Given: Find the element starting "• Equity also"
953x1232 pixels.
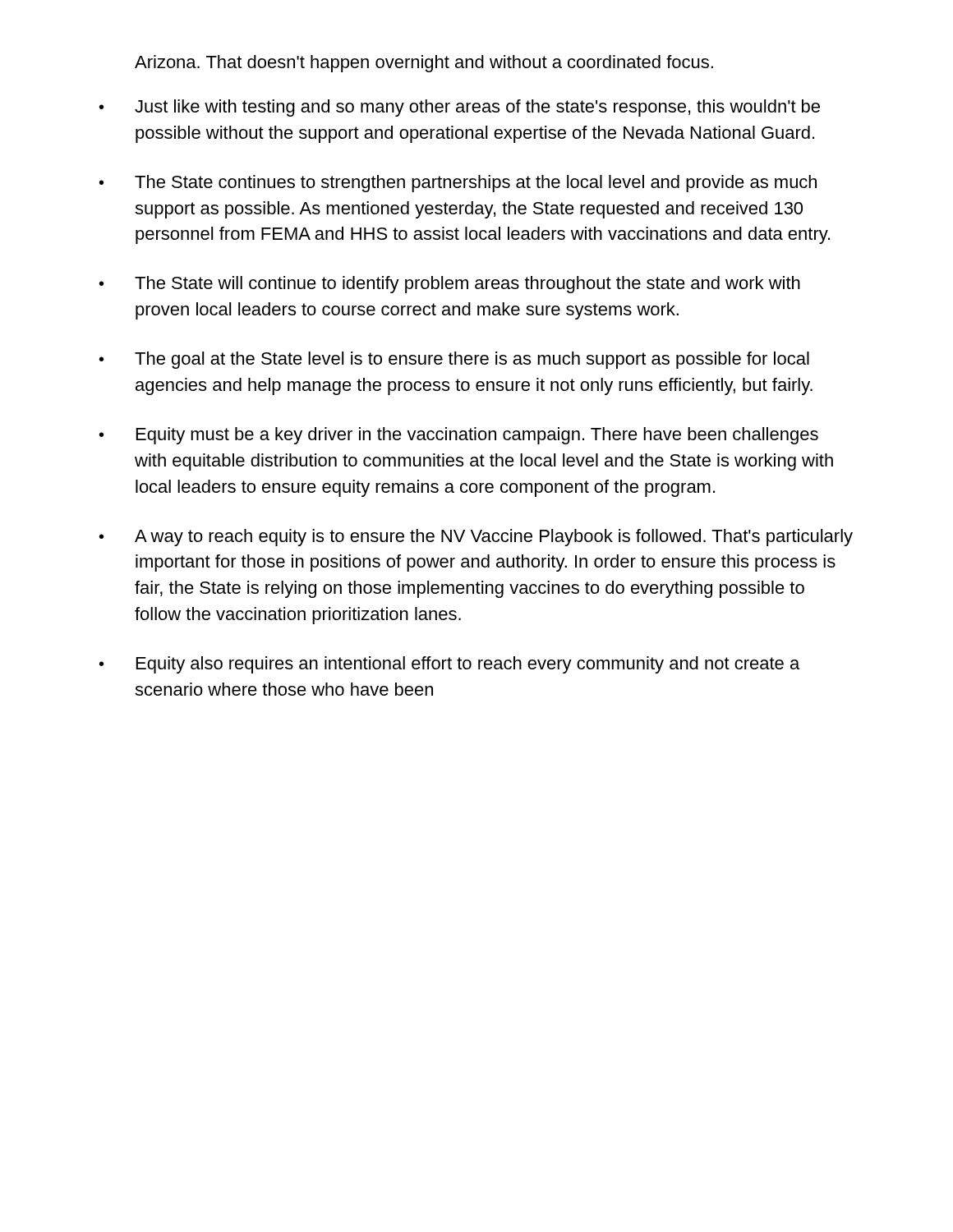Looking at the screenshot, I should point(476,677).
